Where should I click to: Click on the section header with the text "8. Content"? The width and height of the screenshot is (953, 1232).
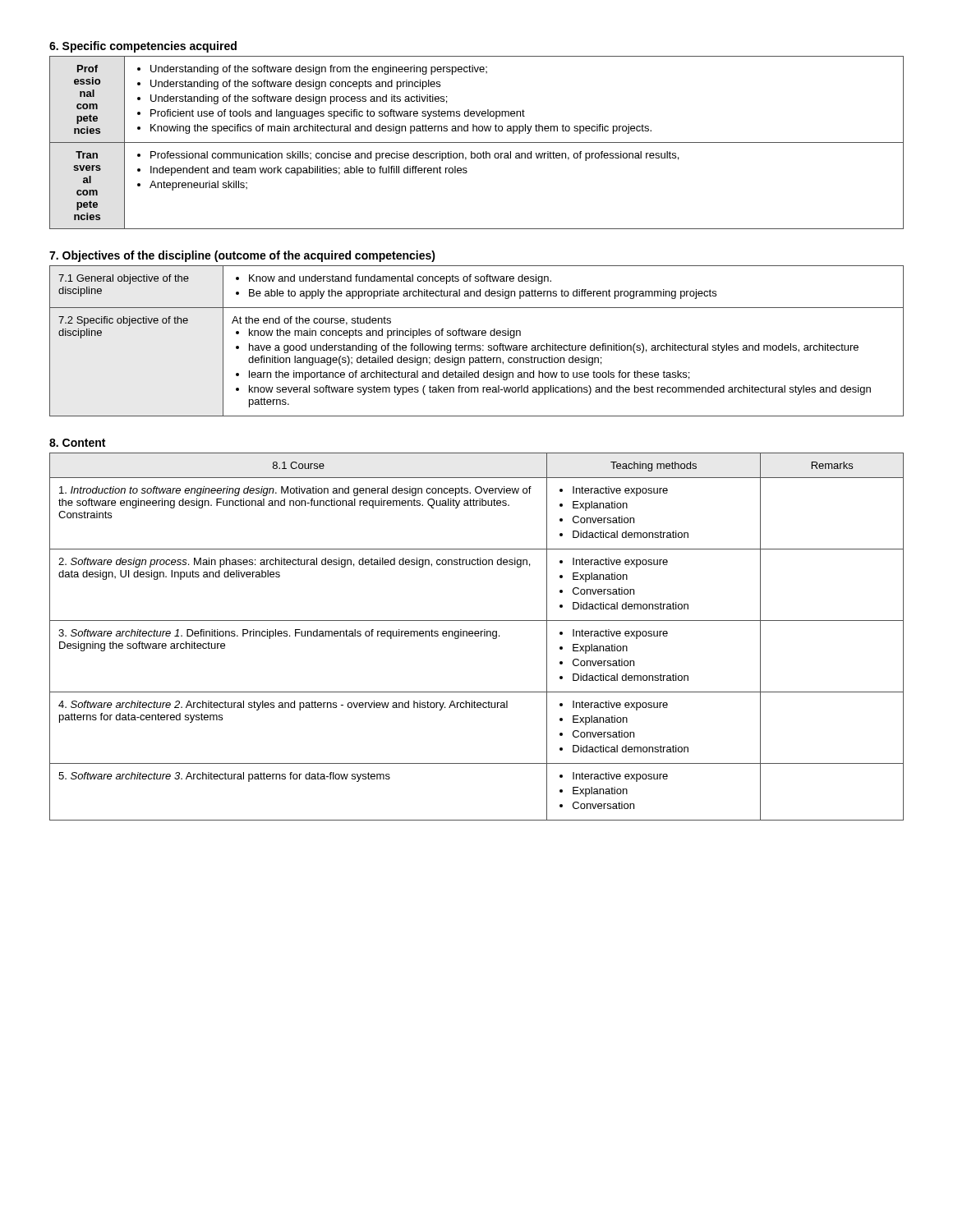[77, 443]
